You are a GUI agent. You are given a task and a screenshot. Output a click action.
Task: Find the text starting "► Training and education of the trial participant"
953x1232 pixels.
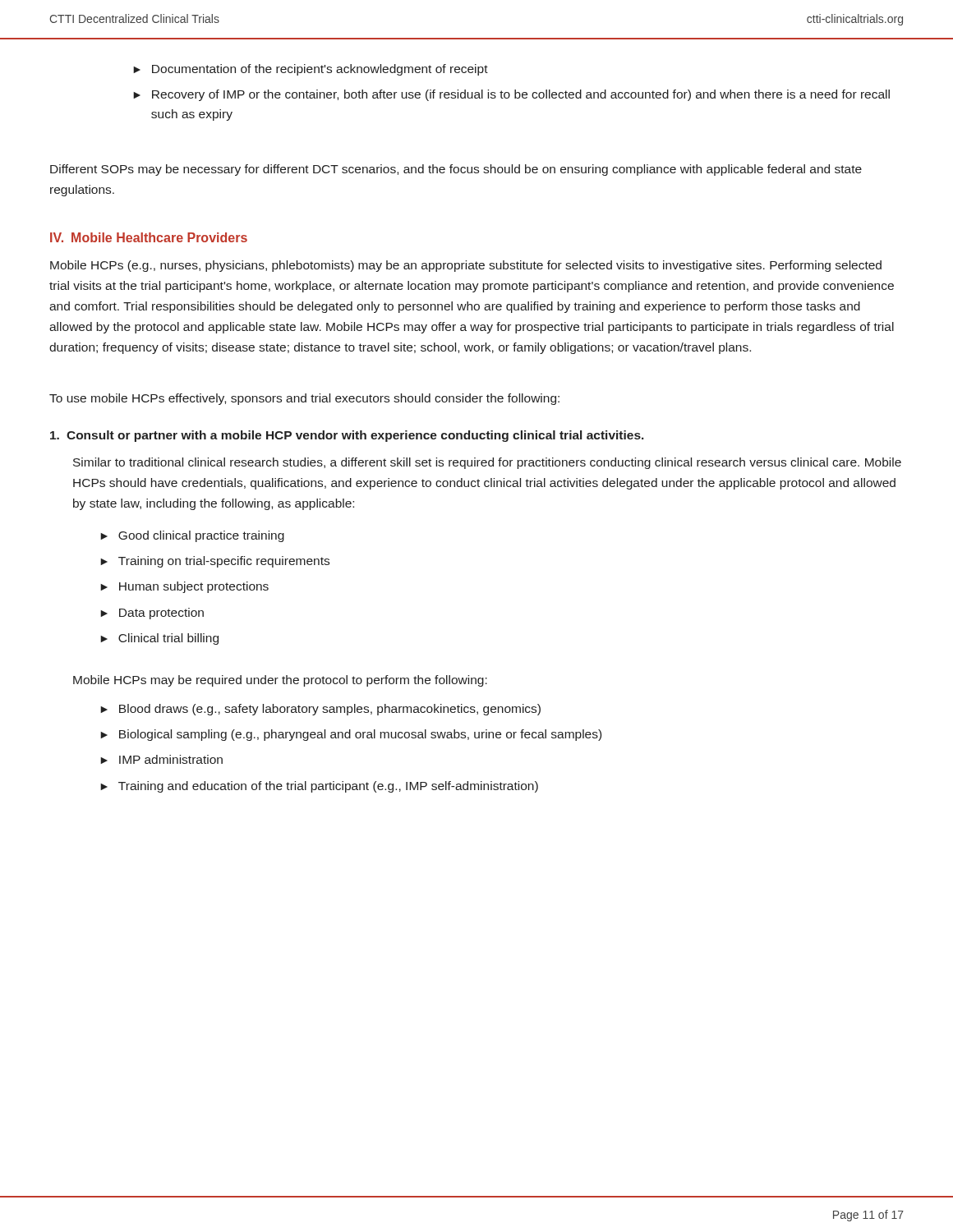319,785
